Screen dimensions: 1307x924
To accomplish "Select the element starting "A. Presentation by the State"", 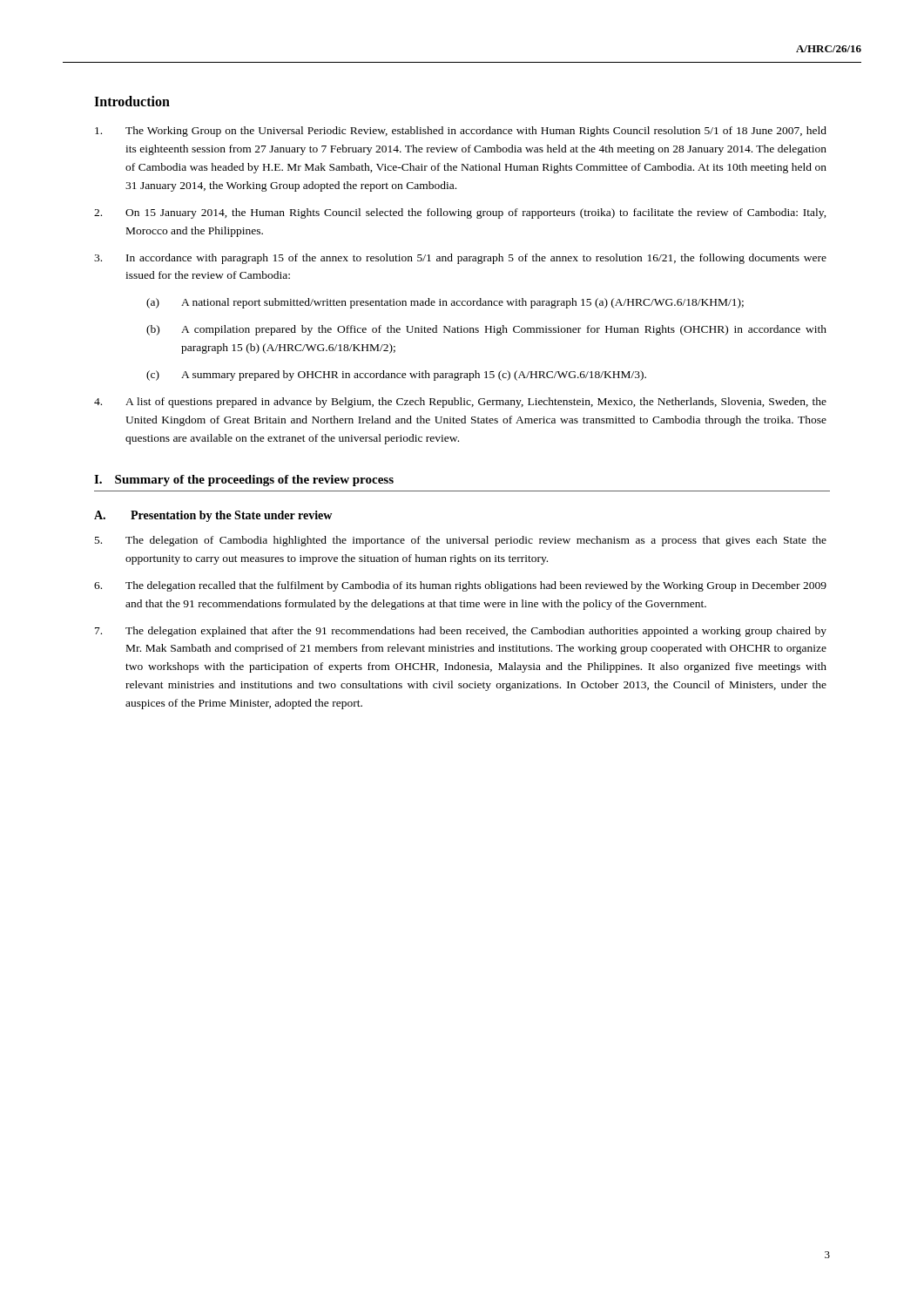I will [x=213, y=516].
